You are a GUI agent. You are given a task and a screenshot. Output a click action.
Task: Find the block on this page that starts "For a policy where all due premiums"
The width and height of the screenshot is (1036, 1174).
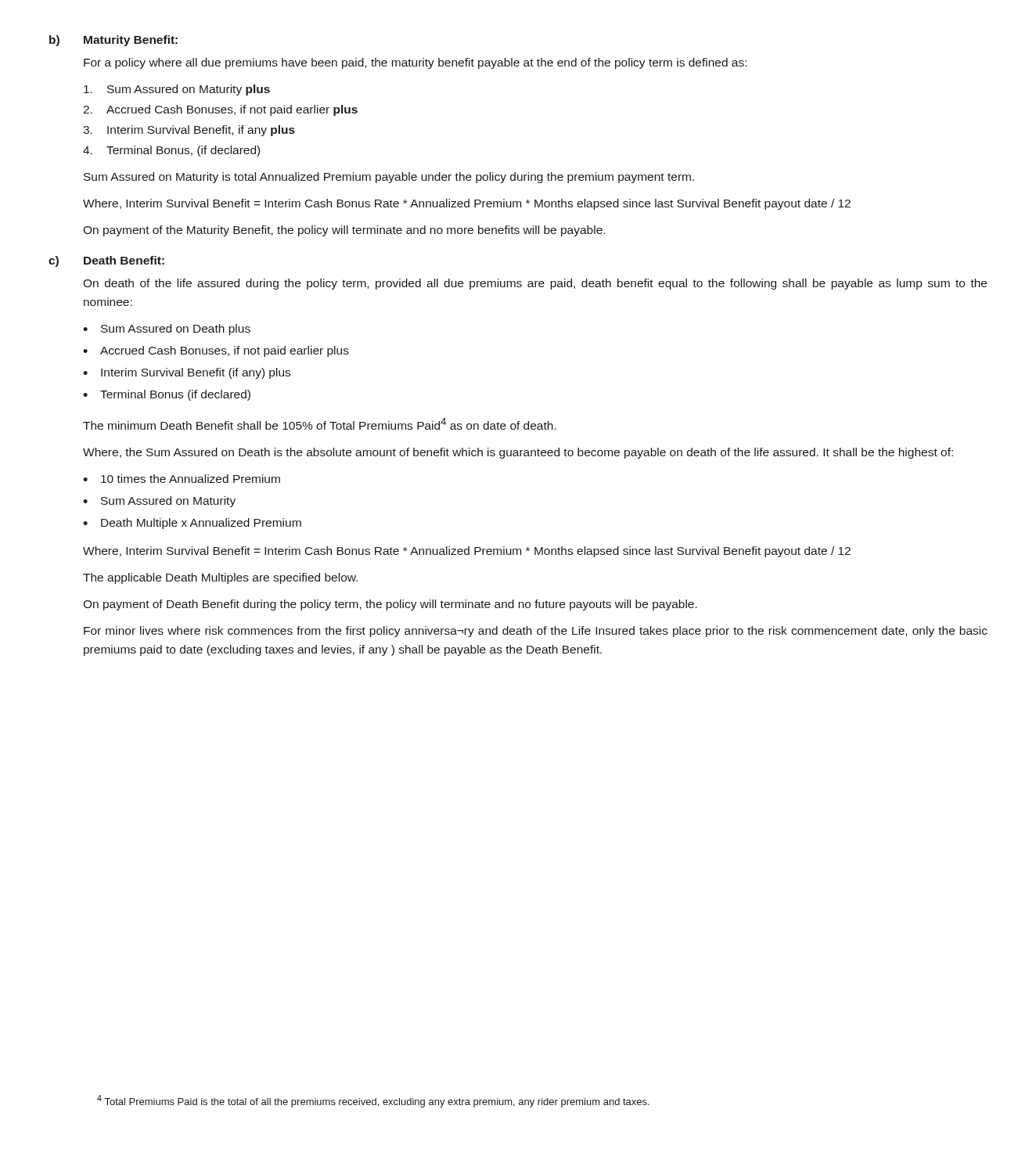[x=415, y=62]
